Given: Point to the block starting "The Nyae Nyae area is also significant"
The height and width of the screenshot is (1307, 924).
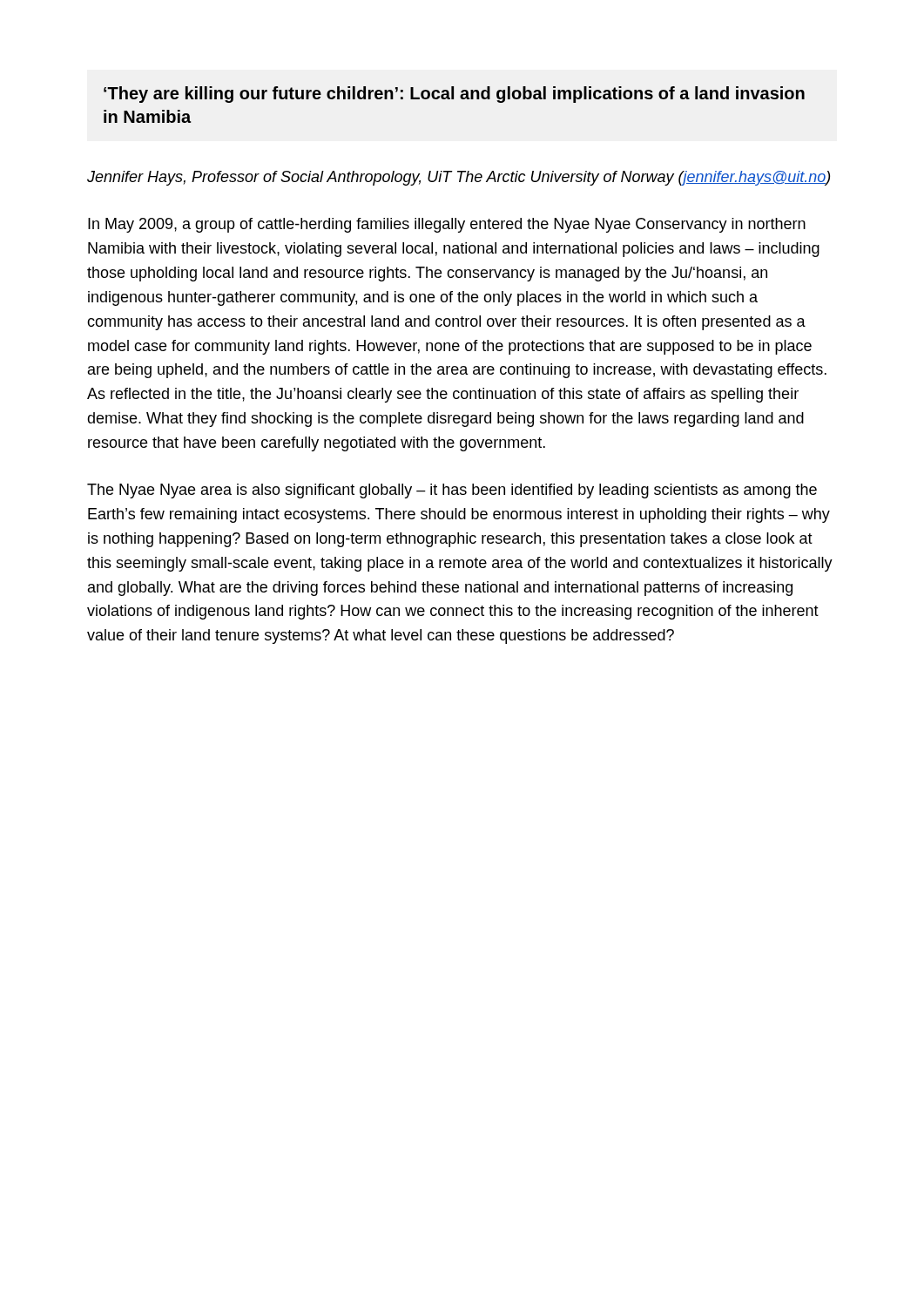Looking at the screenshot, I should 462,563.
